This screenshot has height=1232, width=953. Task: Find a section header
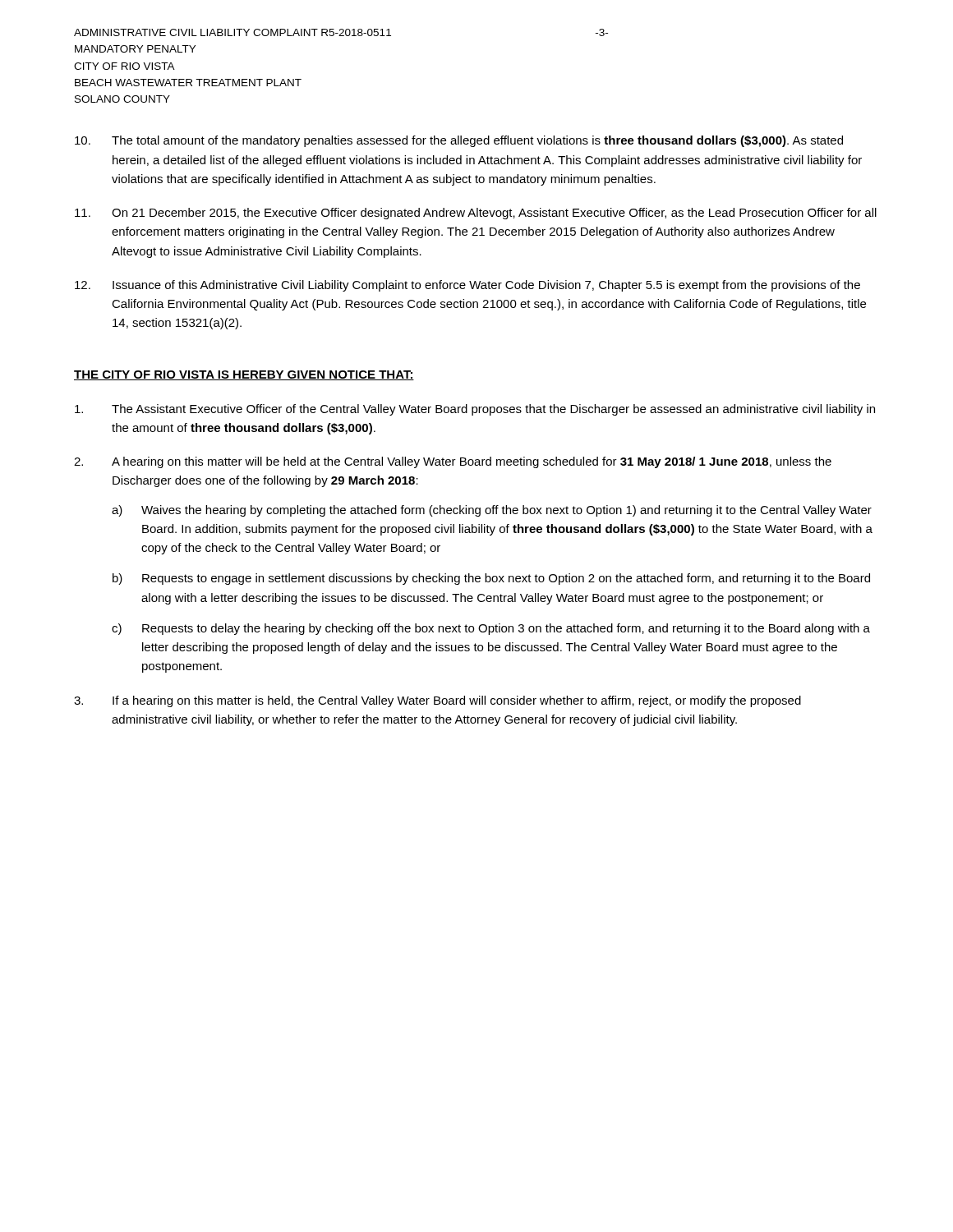[244, 374]
